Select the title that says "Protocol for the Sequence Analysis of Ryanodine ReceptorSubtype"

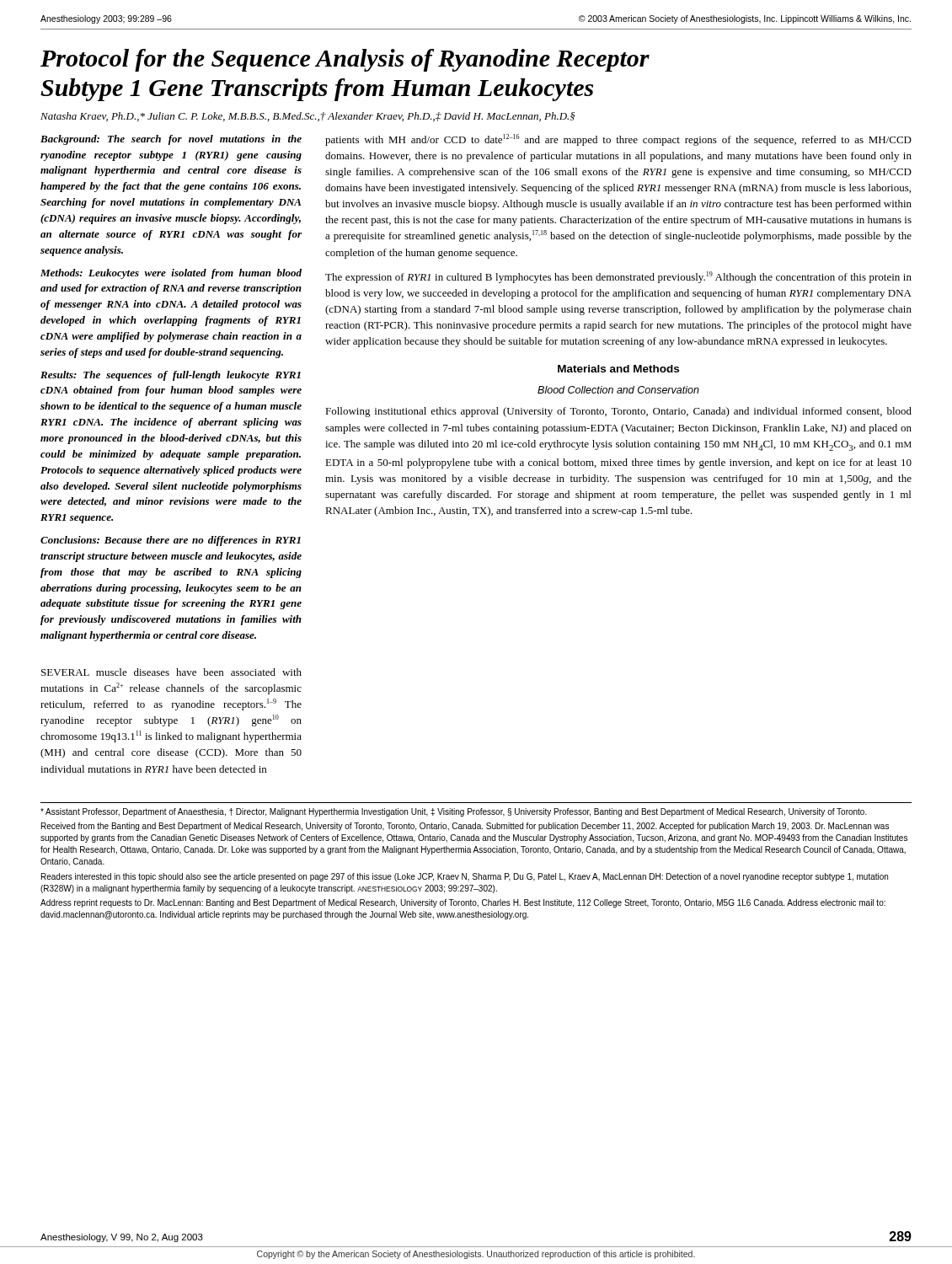(476, 73)
